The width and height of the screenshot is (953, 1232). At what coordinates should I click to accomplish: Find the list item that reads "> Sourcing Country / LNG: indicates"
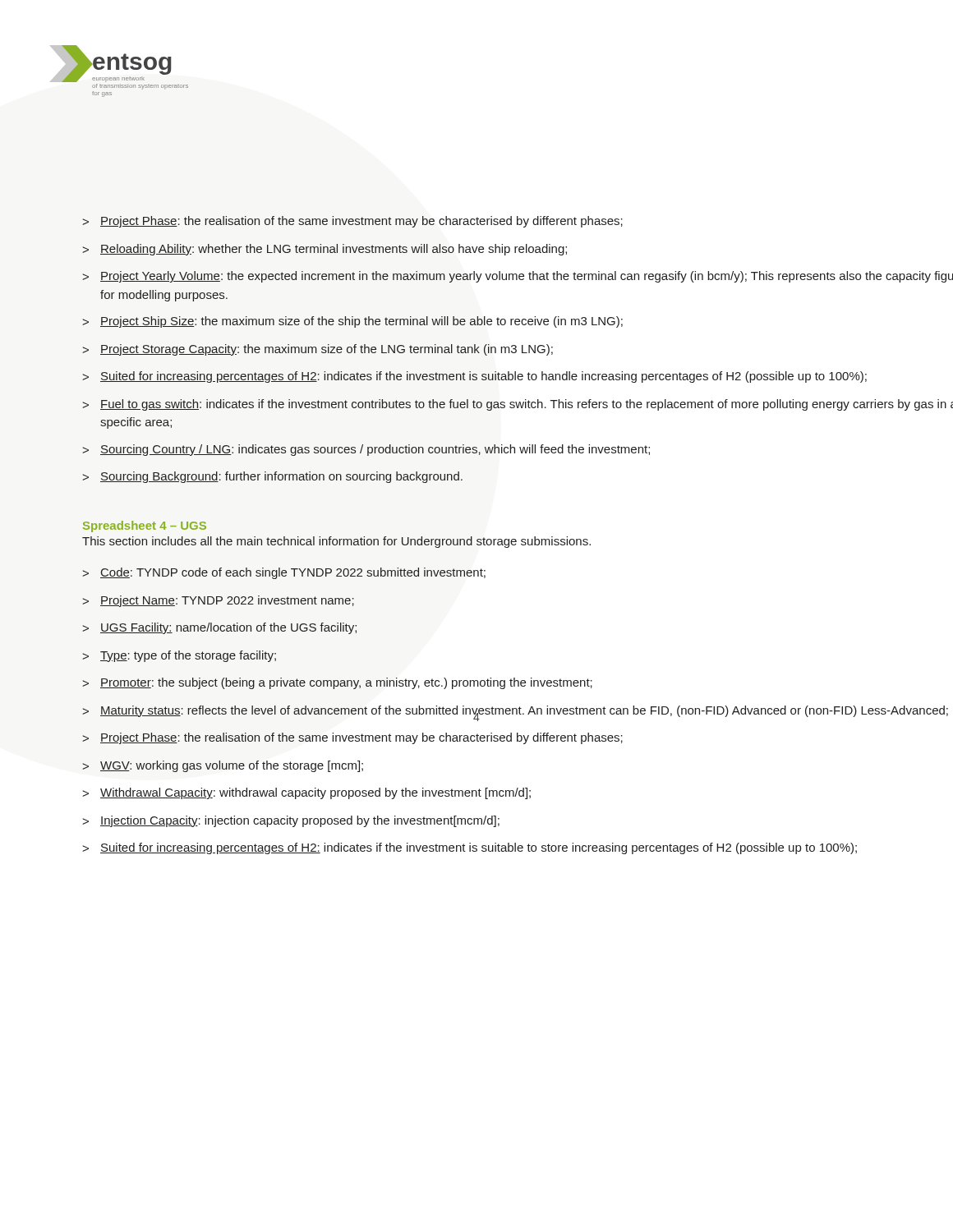(x=518, y=449)
